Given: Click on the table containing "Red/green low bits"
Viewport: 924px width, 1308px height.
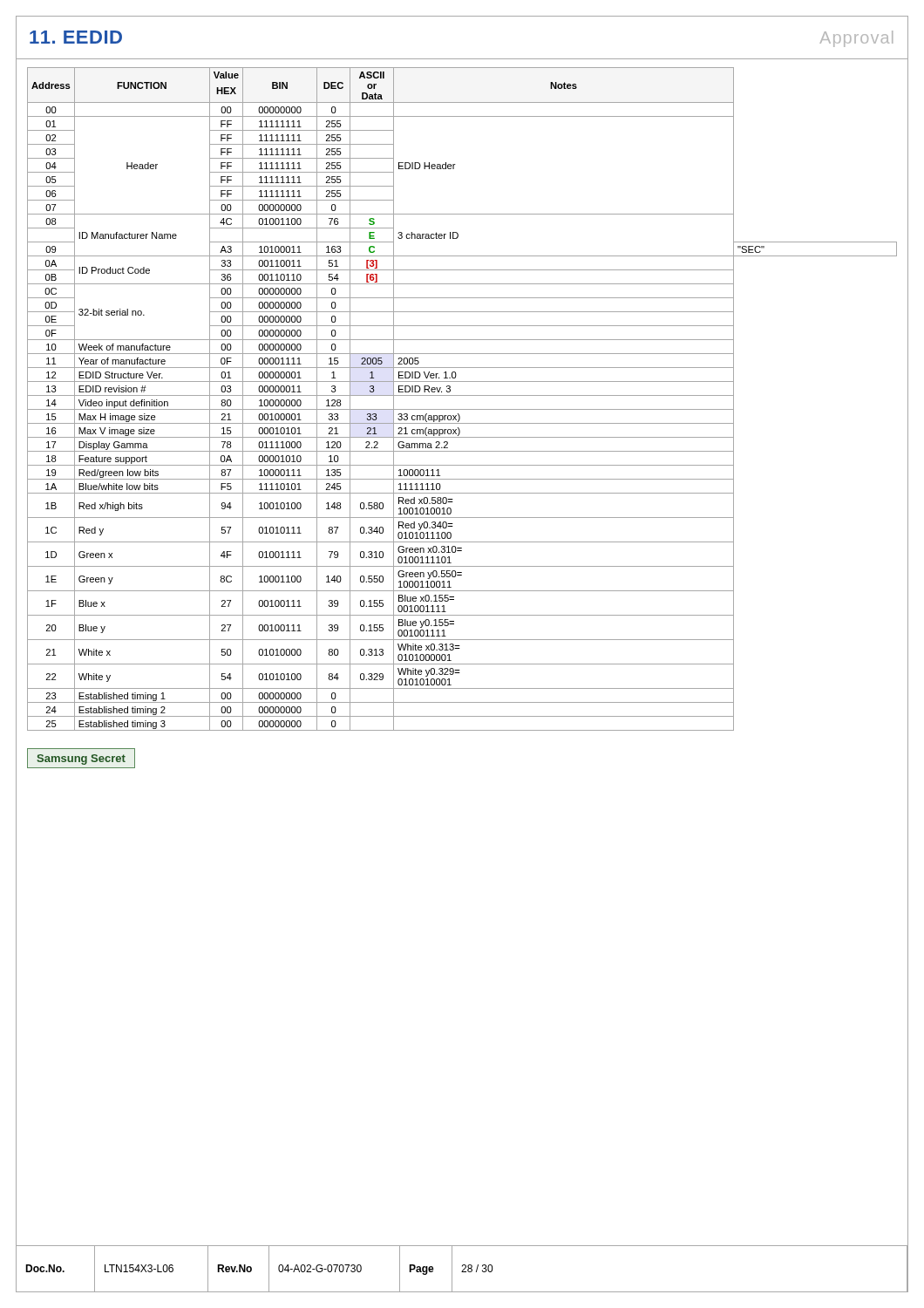Looking at the screenshot, I should [x=462, y=399].
